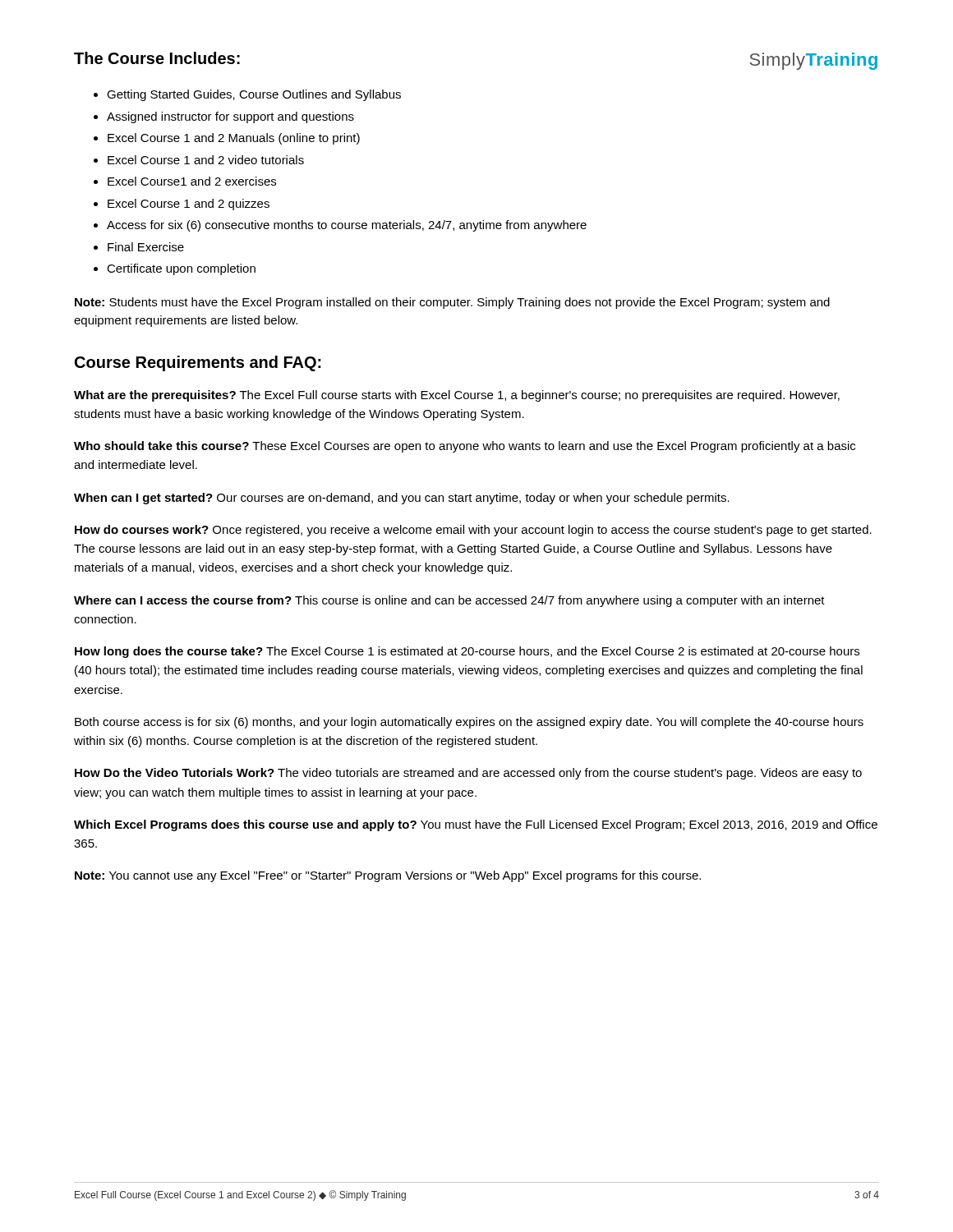The height and width of the screenshot is (1232, 953).
Task: Find the region starting "Access for six (6) consecutive months to course"
Action: 347,225
